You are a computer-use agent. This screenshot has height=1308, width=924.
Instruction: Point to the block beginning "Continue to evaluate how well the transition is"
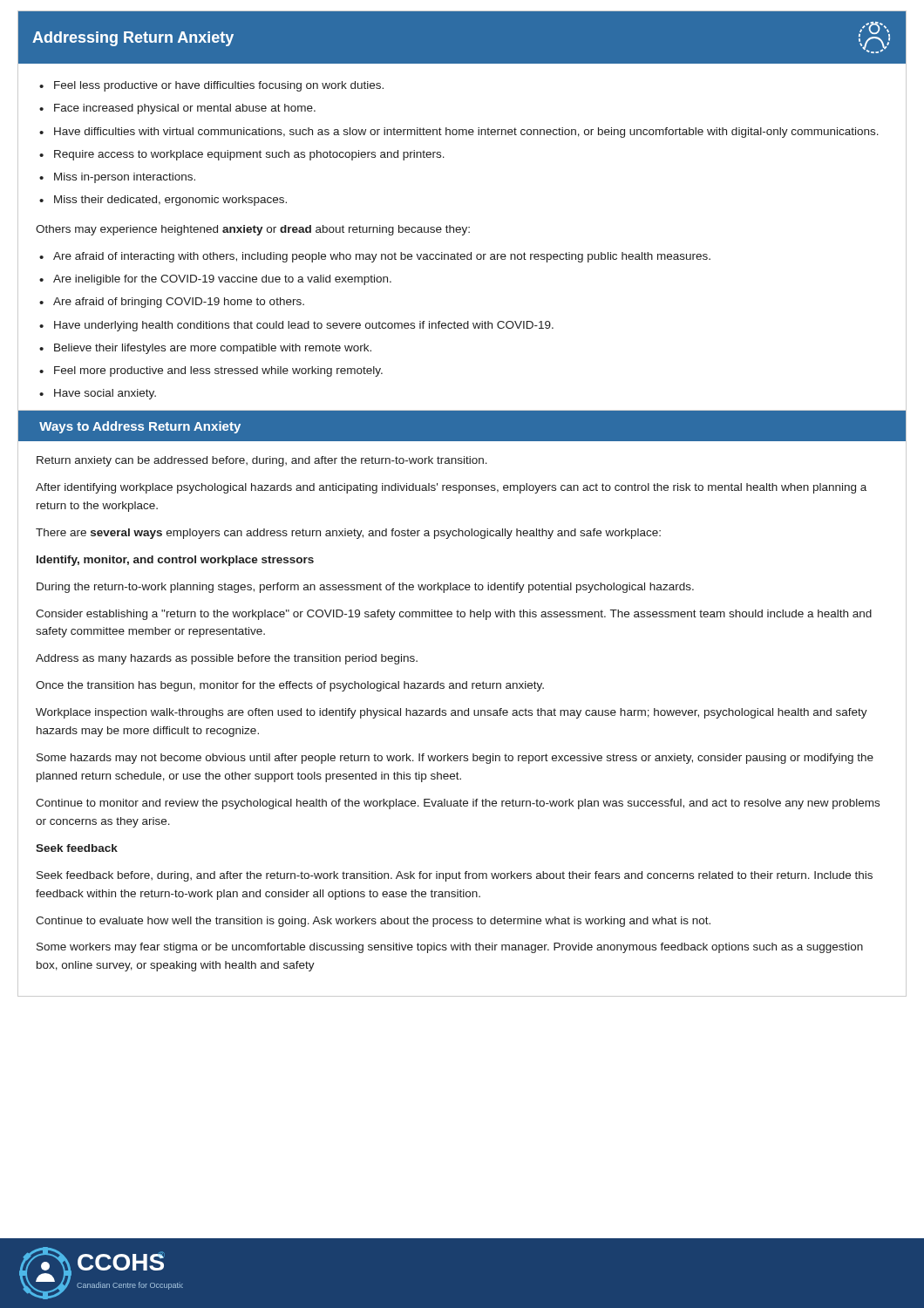click(374, 920)
